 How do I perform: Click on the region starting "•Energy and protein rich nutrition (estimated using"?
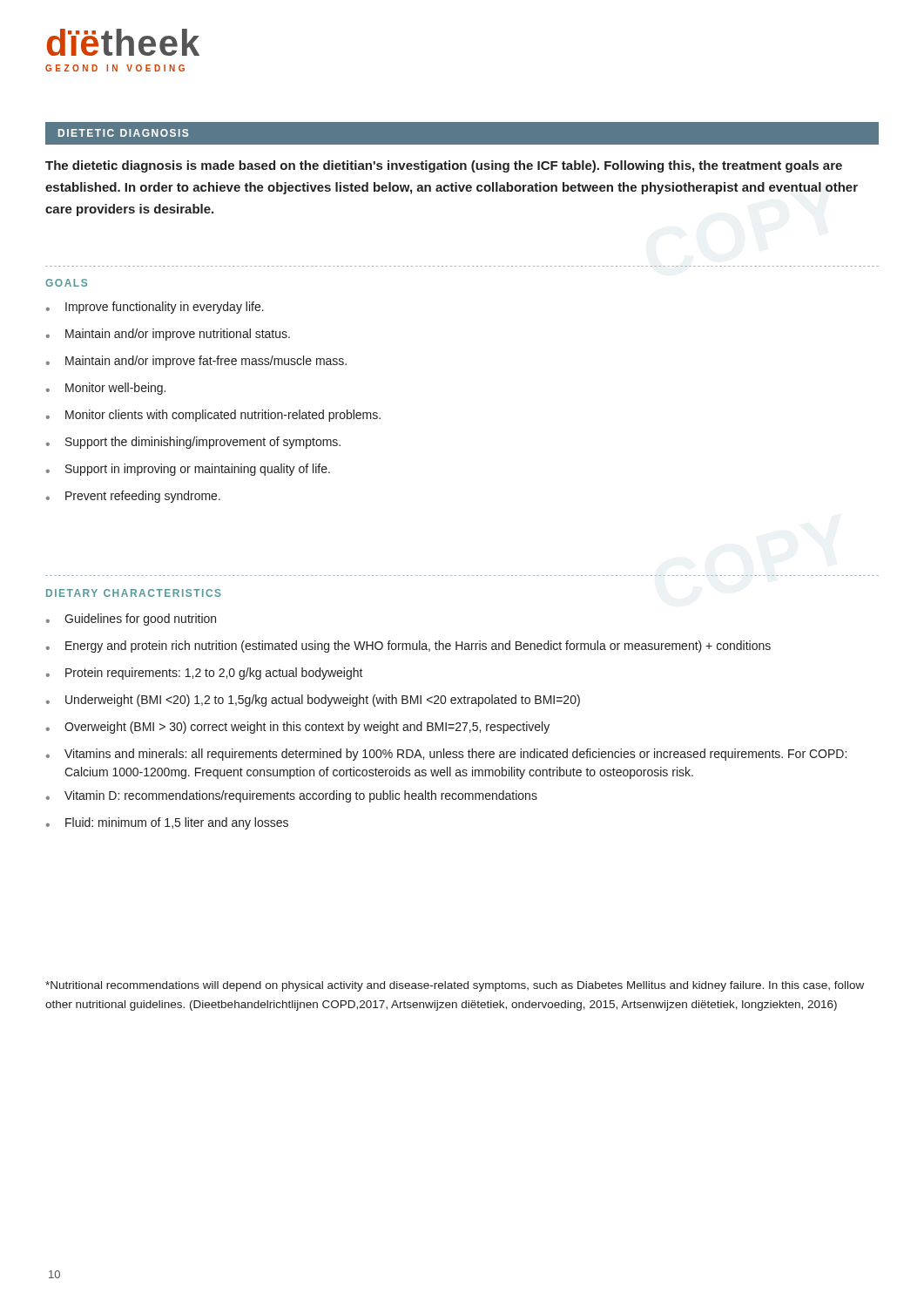click(408, 648)
